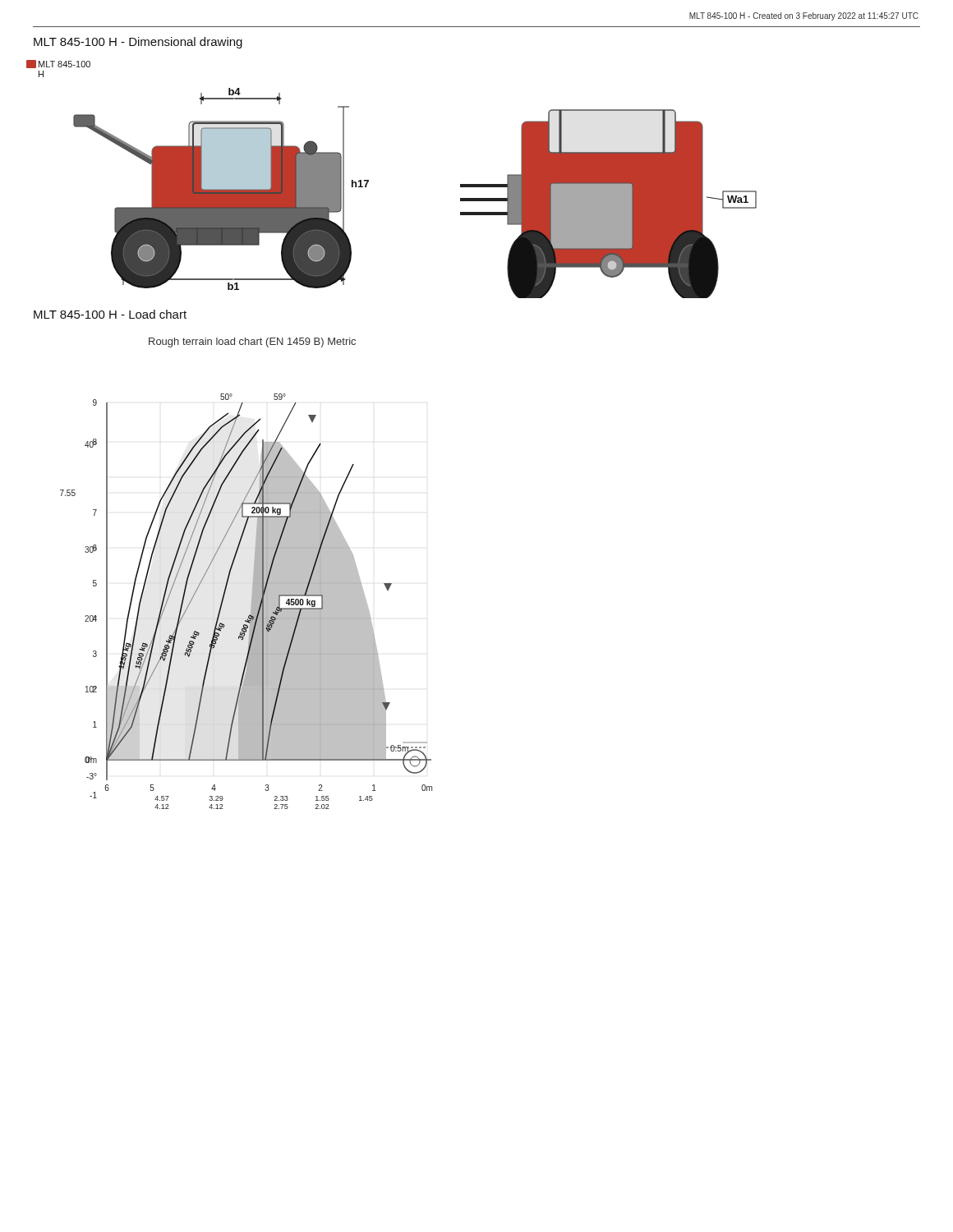953x1232 pixels.
Task: Select the section header containing "MLT 845-100 H - Load chart"
Action: tap(110, 314)
